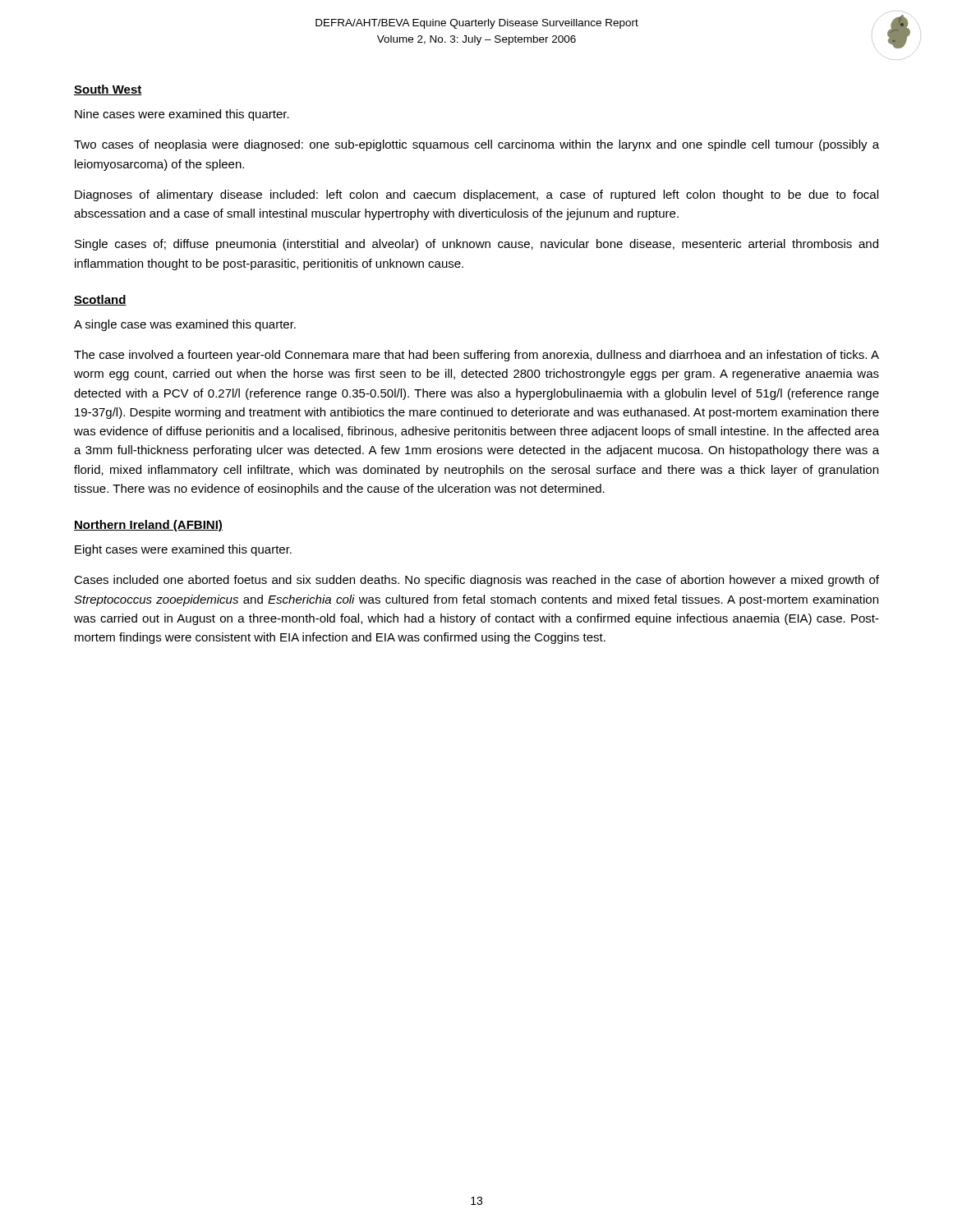
Task: Navigate to the element starting "South West"
Action: [108, 89]
